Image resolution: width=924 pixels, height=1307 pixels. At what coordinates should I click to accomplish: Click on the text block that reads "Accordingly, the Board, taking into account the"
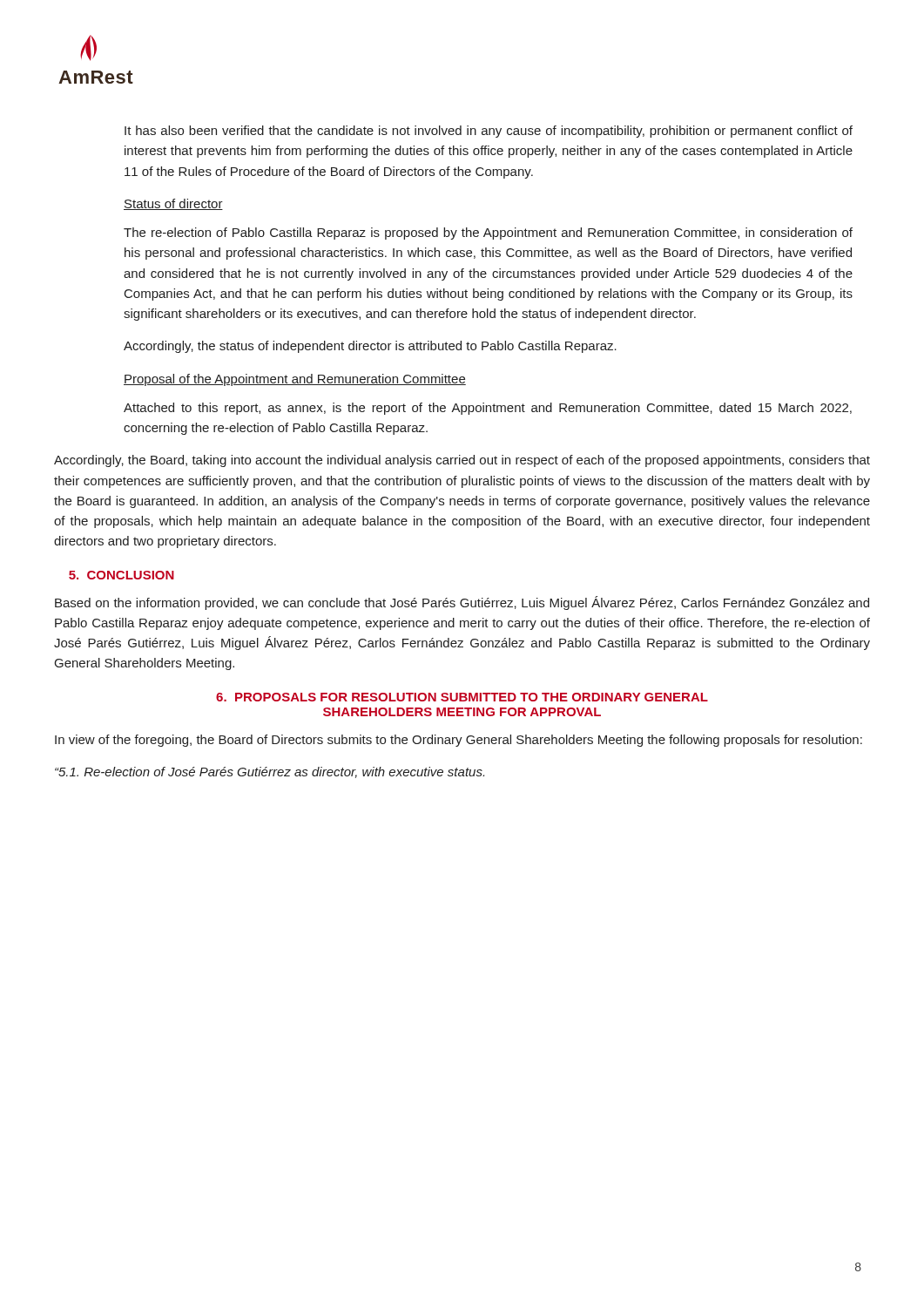click(x=462, y=500)
